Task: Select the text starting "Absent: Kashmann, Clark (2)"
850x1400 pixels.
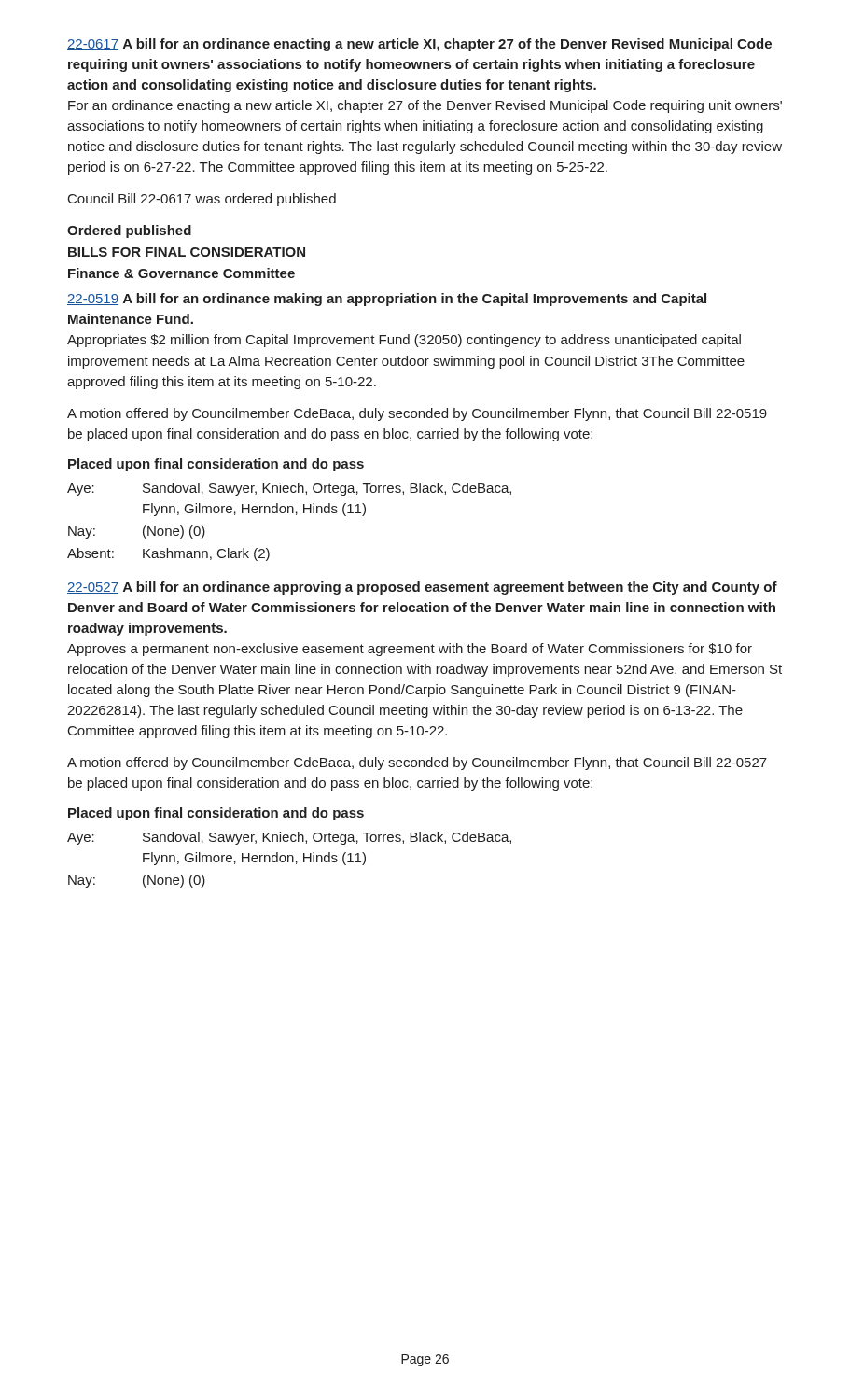Action: click(x=168, y=554)
